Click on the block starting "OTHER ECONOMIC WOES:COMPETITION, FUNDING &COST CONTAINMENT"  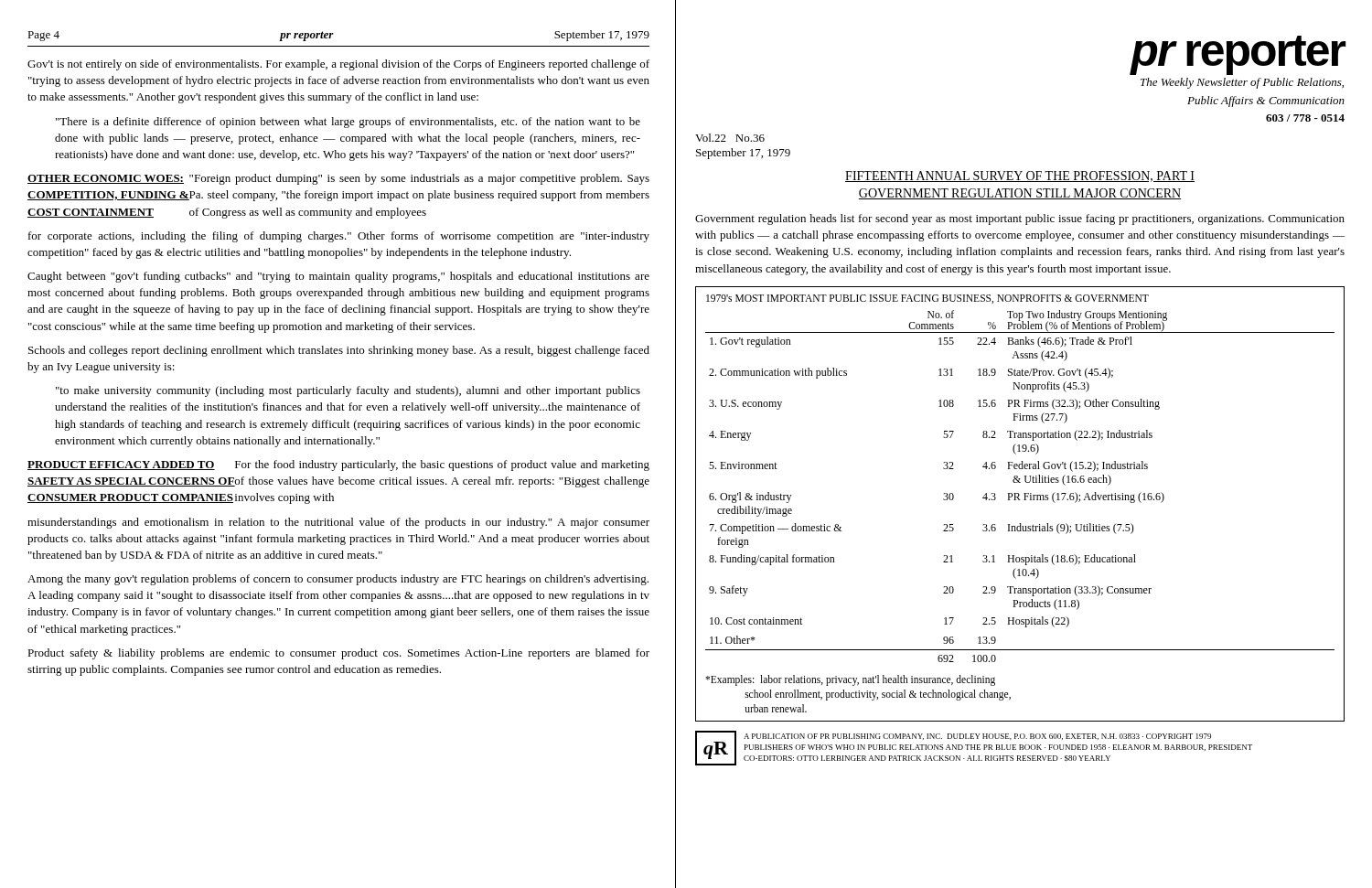(x=338, y=215)
